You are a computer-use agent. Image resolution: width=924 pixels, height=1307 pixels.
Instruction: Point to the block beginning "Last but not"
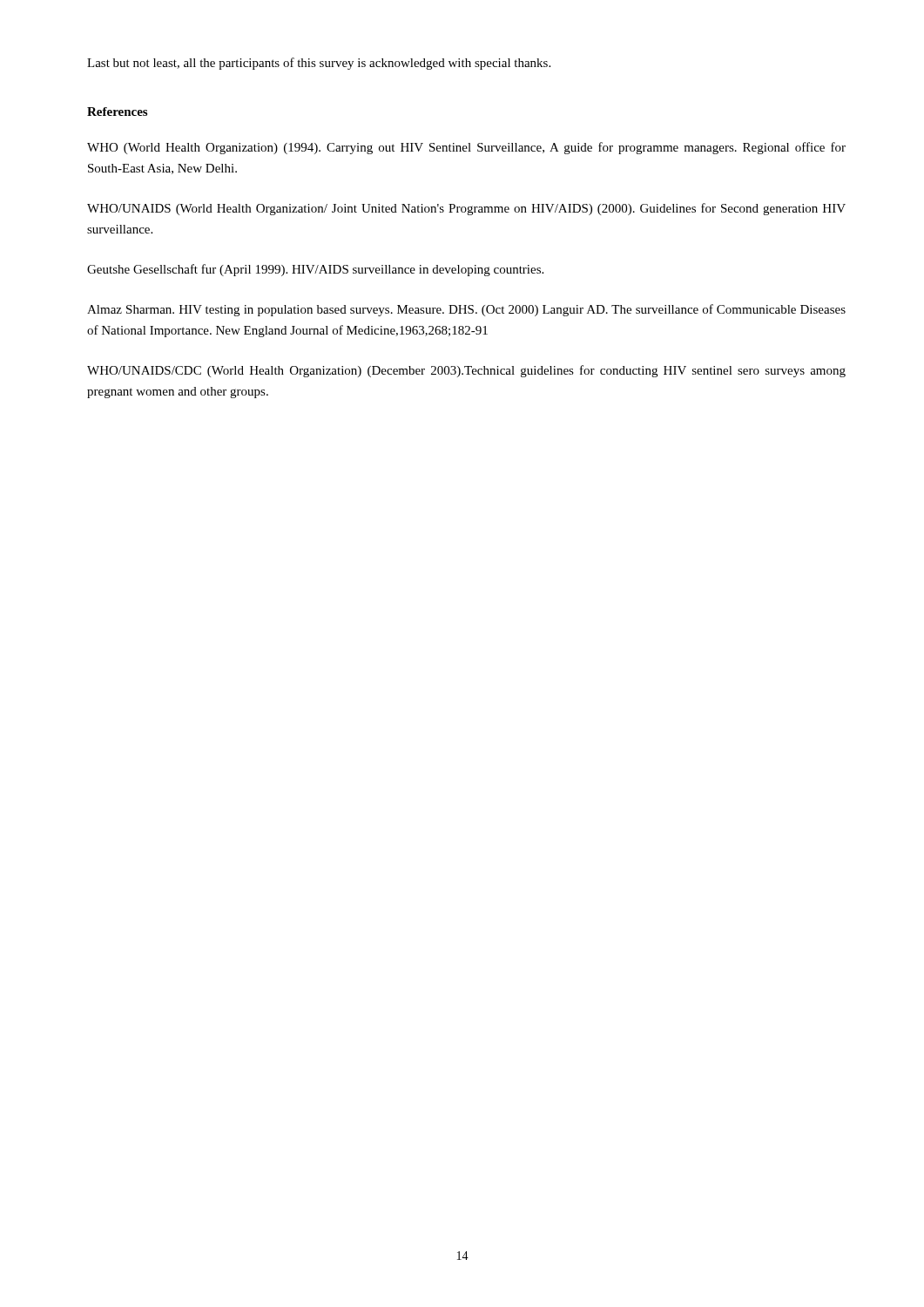pyautogui.click(x=319, y=63)
